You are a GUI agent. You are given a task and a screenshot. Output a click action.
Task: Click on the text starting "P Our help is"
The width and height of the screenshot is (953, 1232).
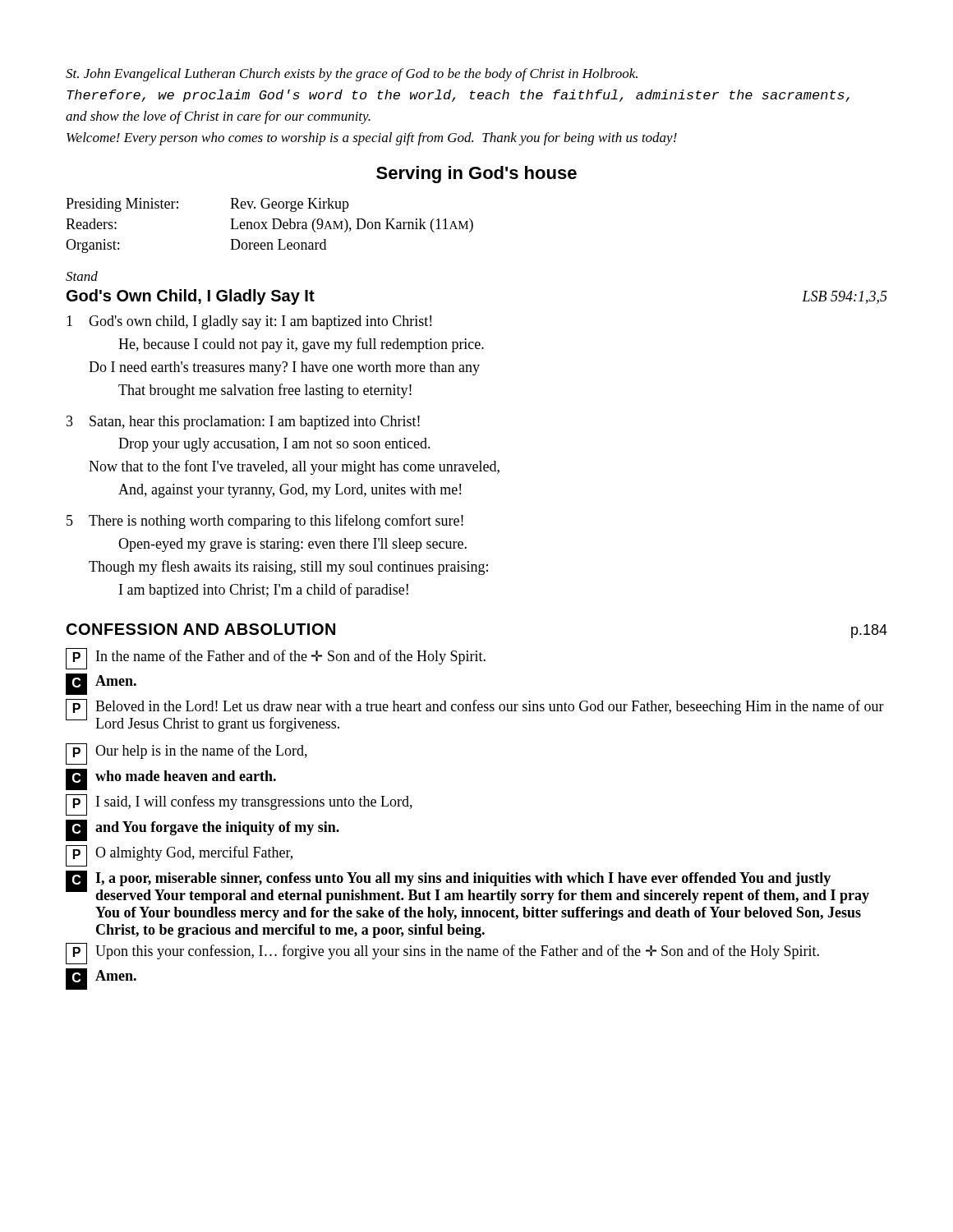coord(186,754)
